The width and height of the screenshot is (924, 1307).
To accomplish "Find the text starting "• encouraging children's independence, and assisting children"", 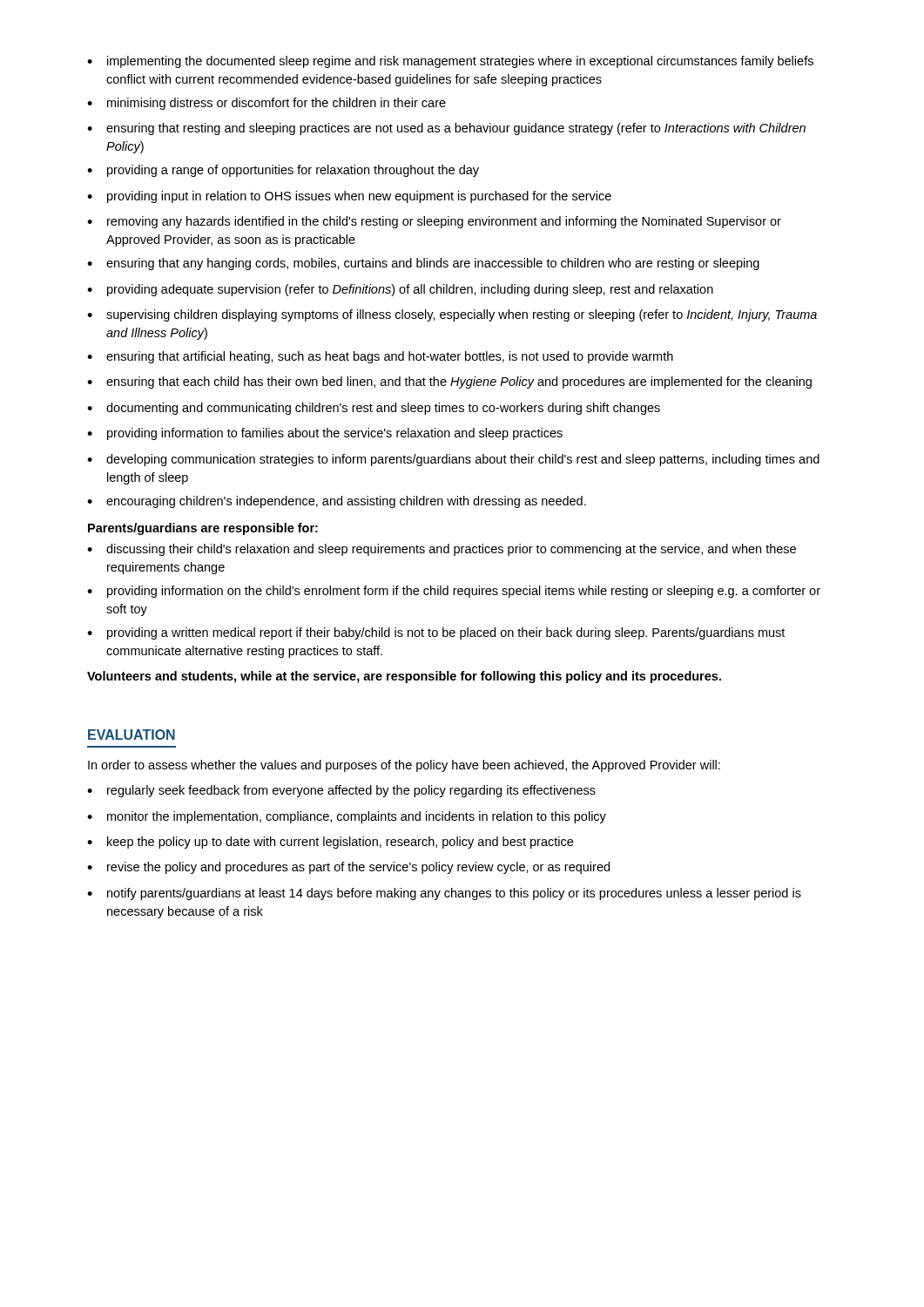I will 462,502.
